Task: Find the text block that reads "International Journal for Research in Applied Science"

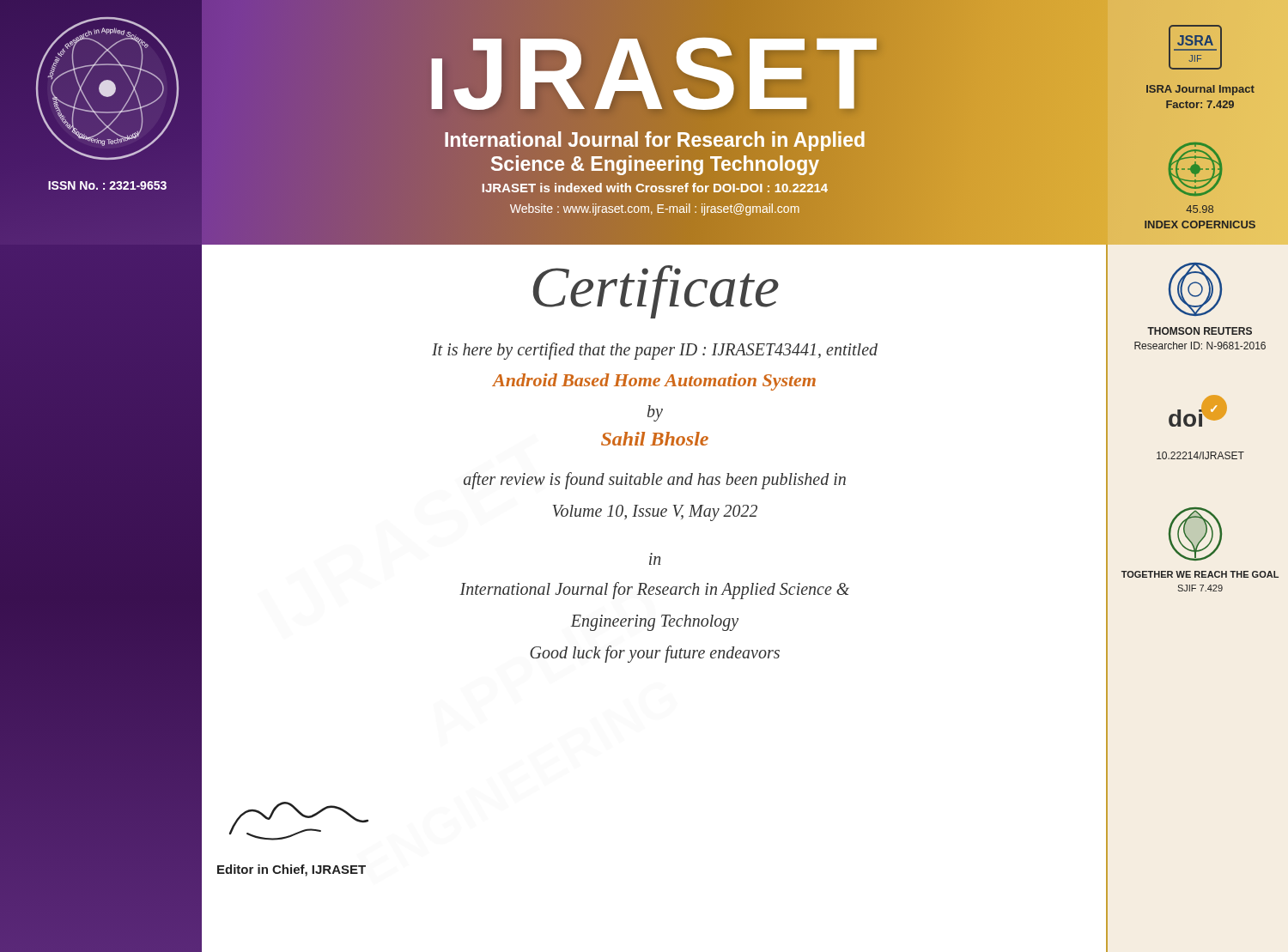Action: click(655, 621)
